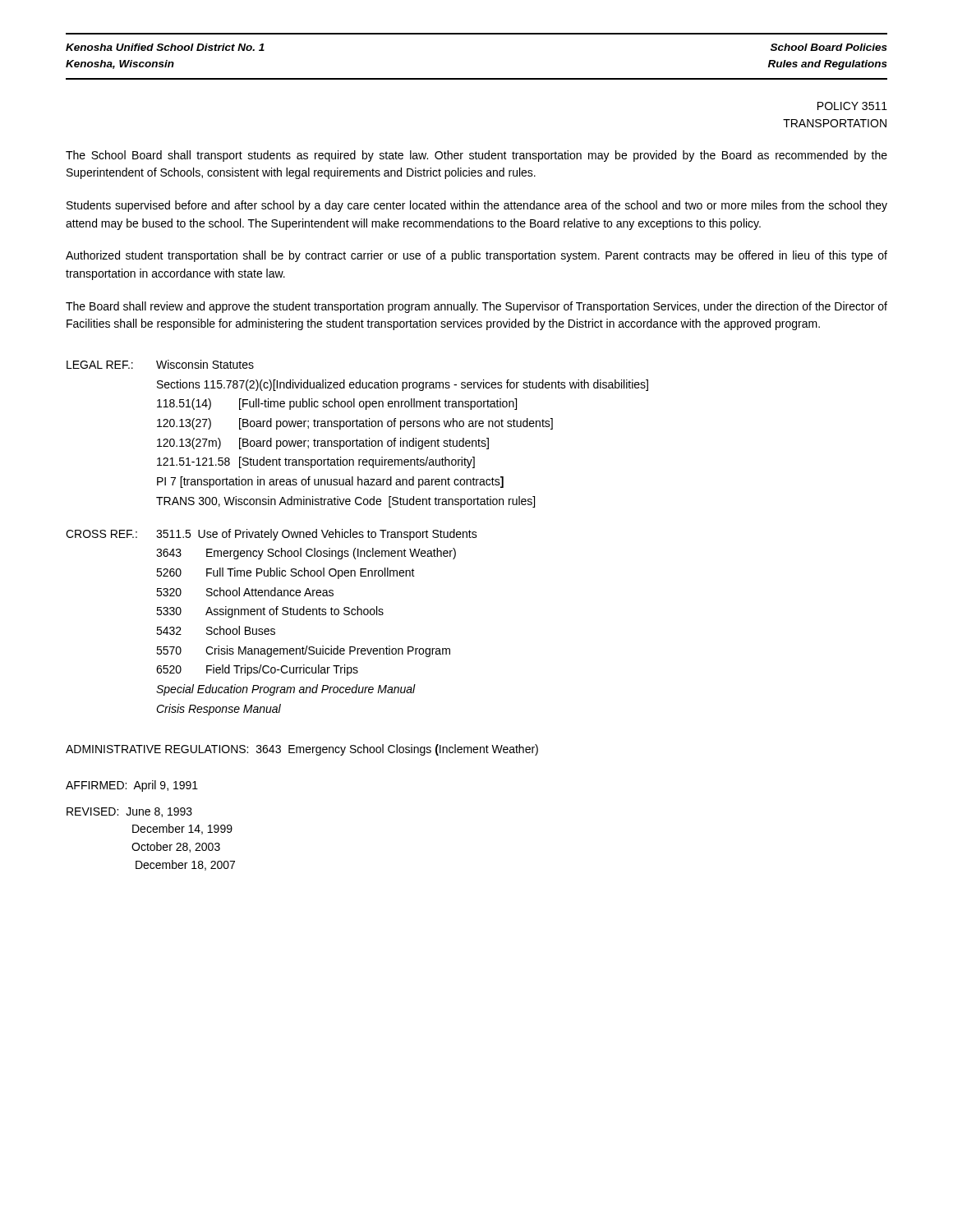Find the text starting "ADMINISTRATIVE REGULATIONS: 3643 Emergency"
The width and height of the screenshot is (953, 1232).
tap(302, 749)
